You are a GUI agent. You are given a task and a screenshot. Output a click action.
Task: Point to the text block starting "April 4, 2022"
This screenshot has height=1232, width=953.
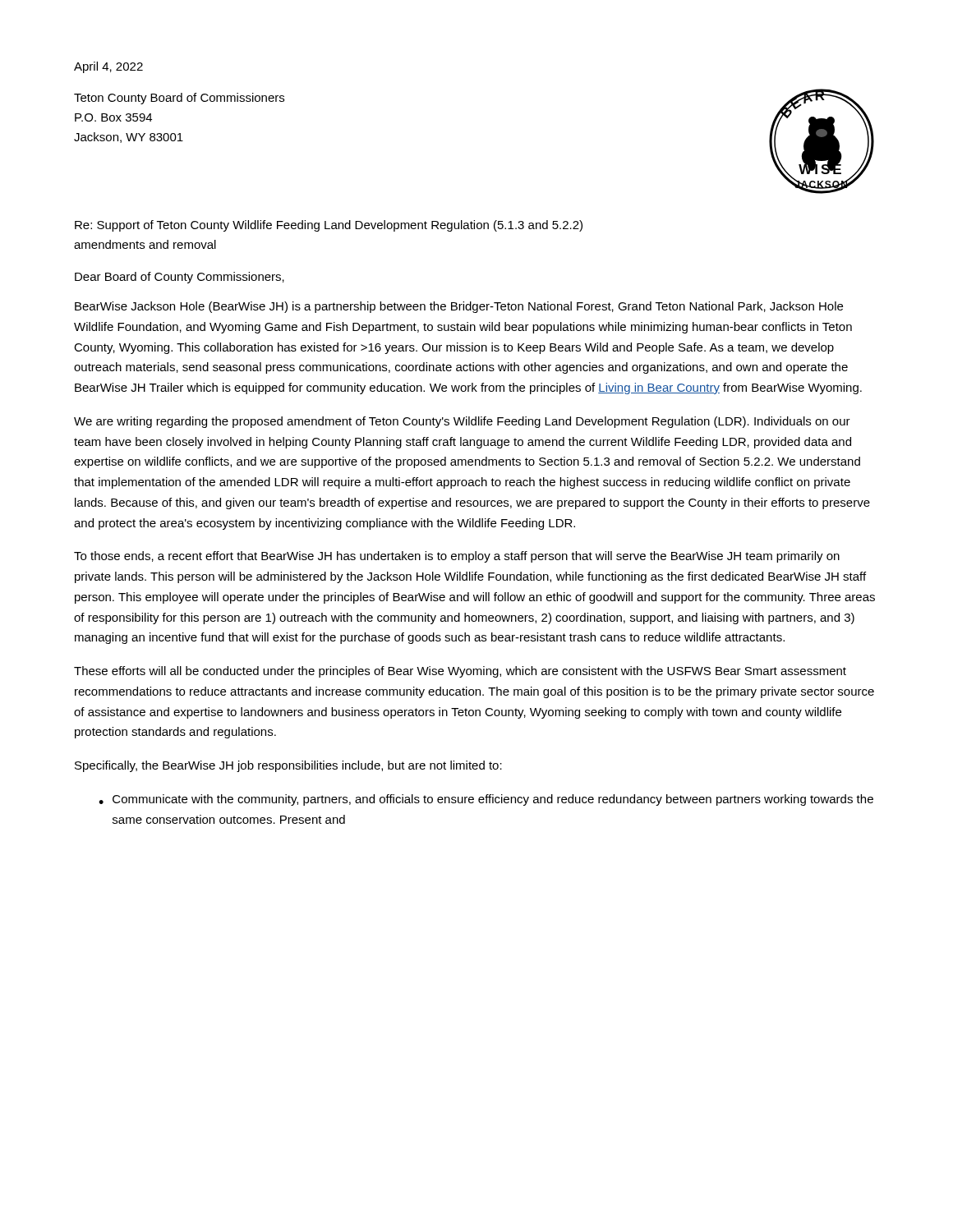pyautogui.click(x=109, y=66)
